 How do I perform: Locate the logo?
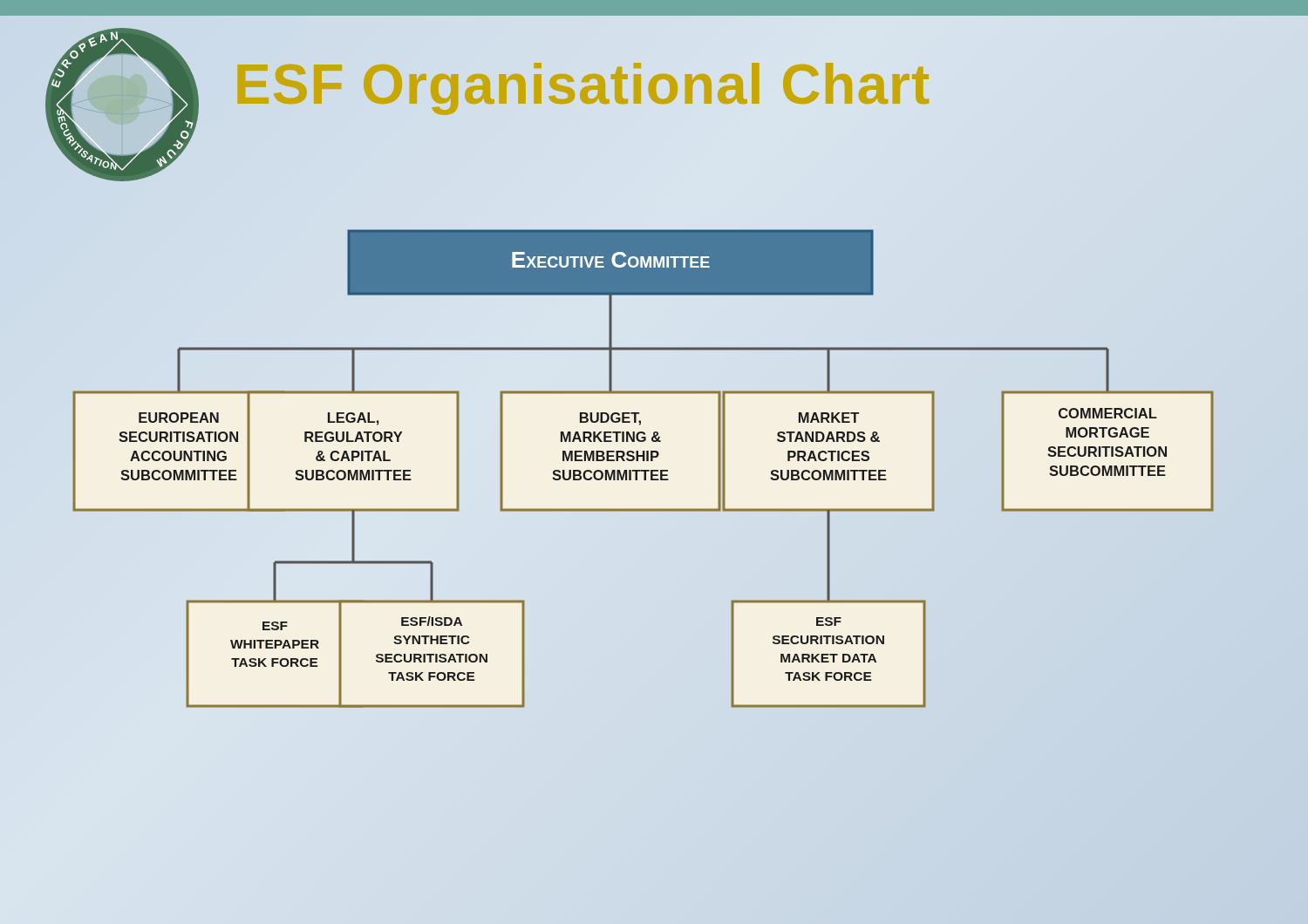122,105
